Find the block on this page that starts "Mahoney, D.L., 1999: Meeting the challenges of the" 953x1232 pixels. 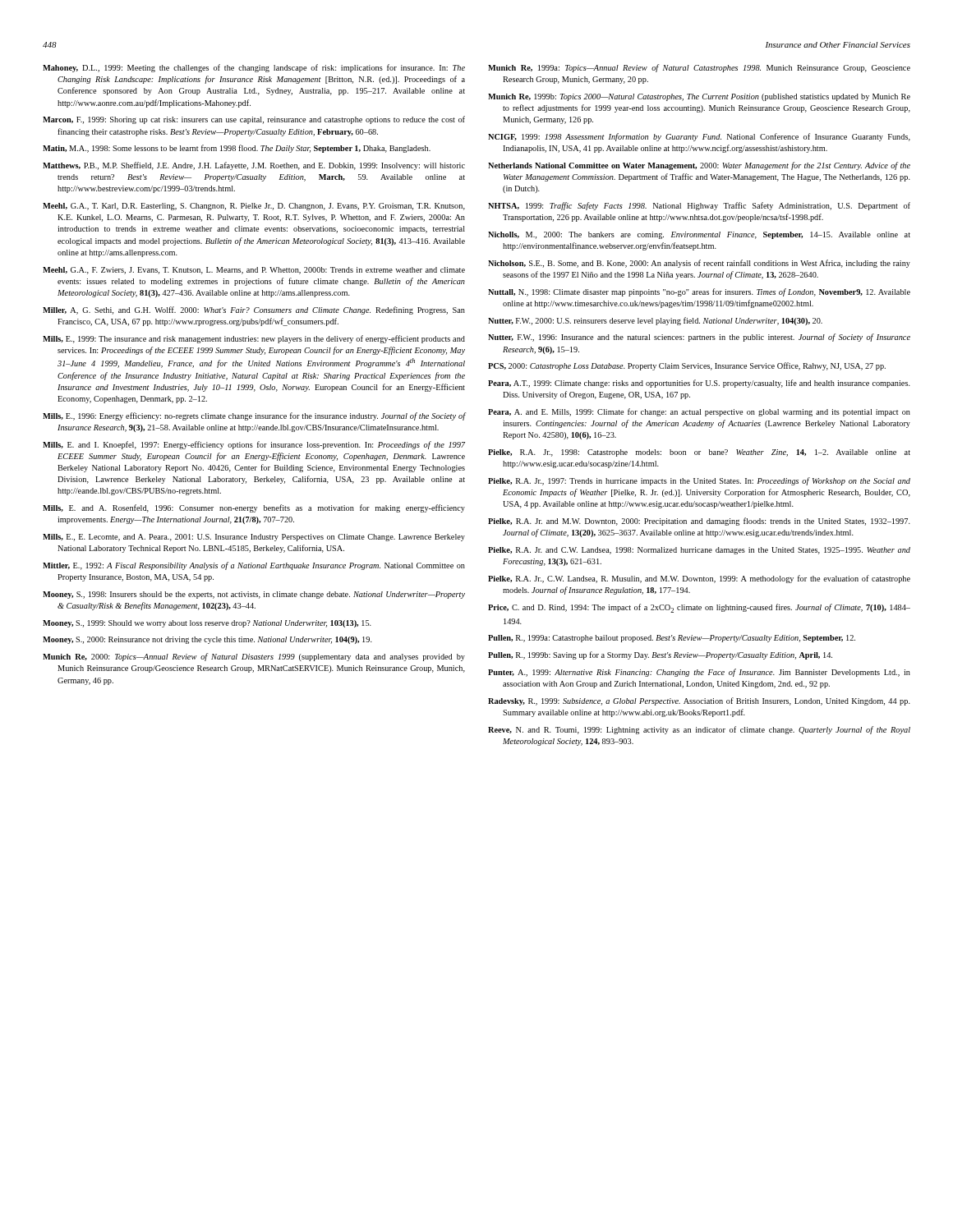[254, 374]
